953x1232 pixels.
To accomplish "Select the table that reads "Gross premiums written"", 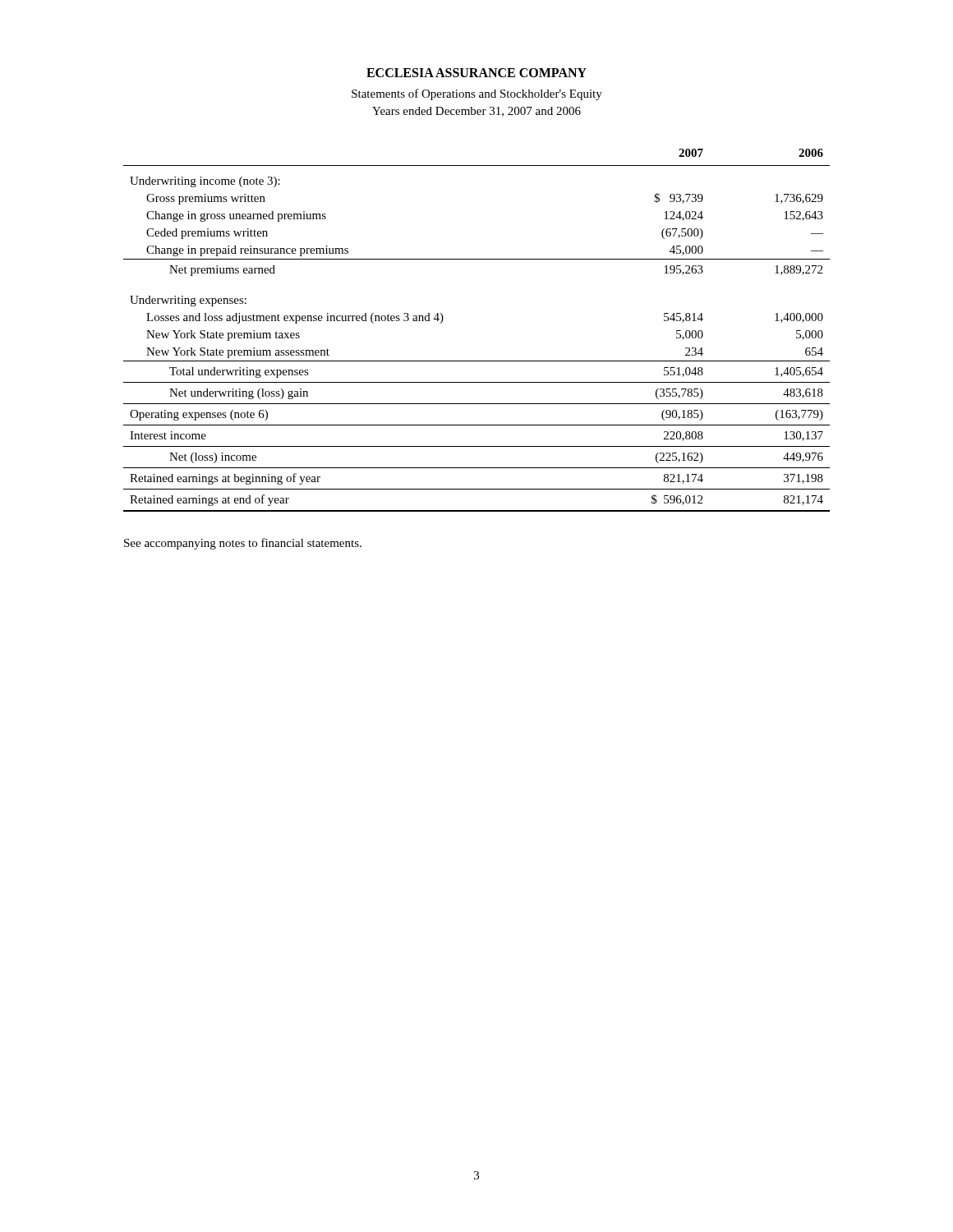I will click(x=476, y=327).
